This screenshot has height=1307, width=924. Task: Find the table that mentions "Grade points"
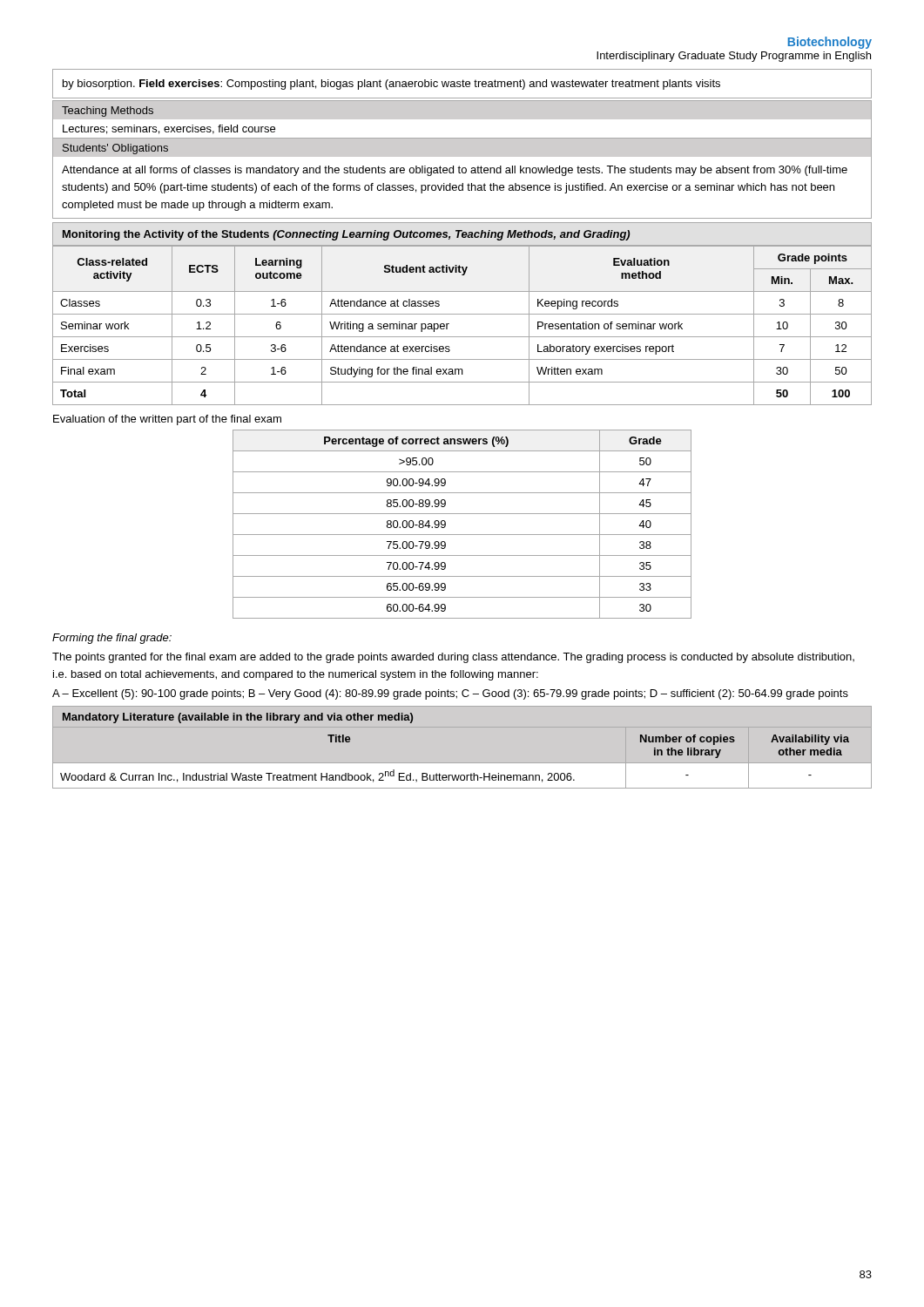pos(462,325)
